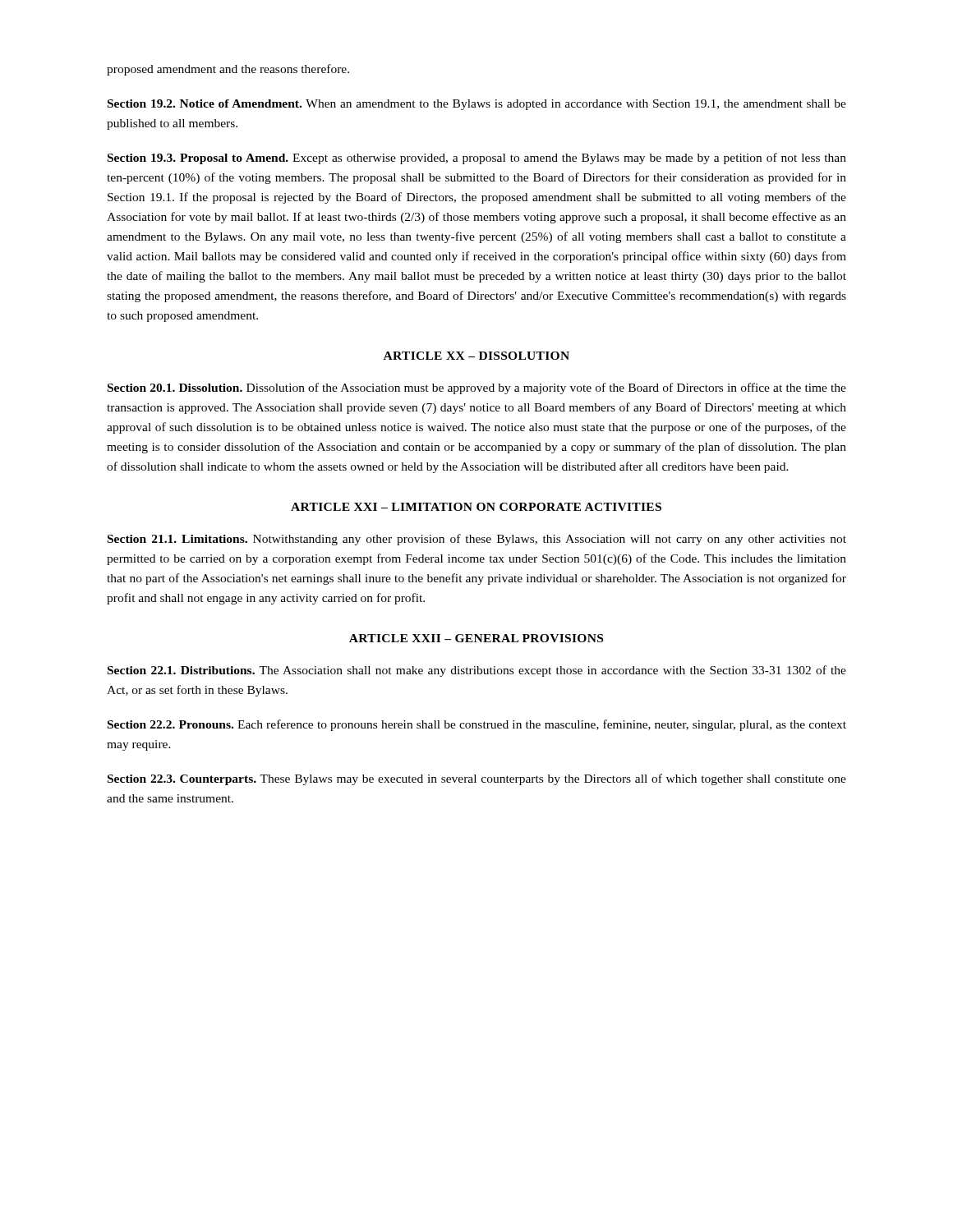Locate the block of text that opens with "Section 21.1. Limitations. Notwithstanding"

pyautogui.click(x=476, y=568)
